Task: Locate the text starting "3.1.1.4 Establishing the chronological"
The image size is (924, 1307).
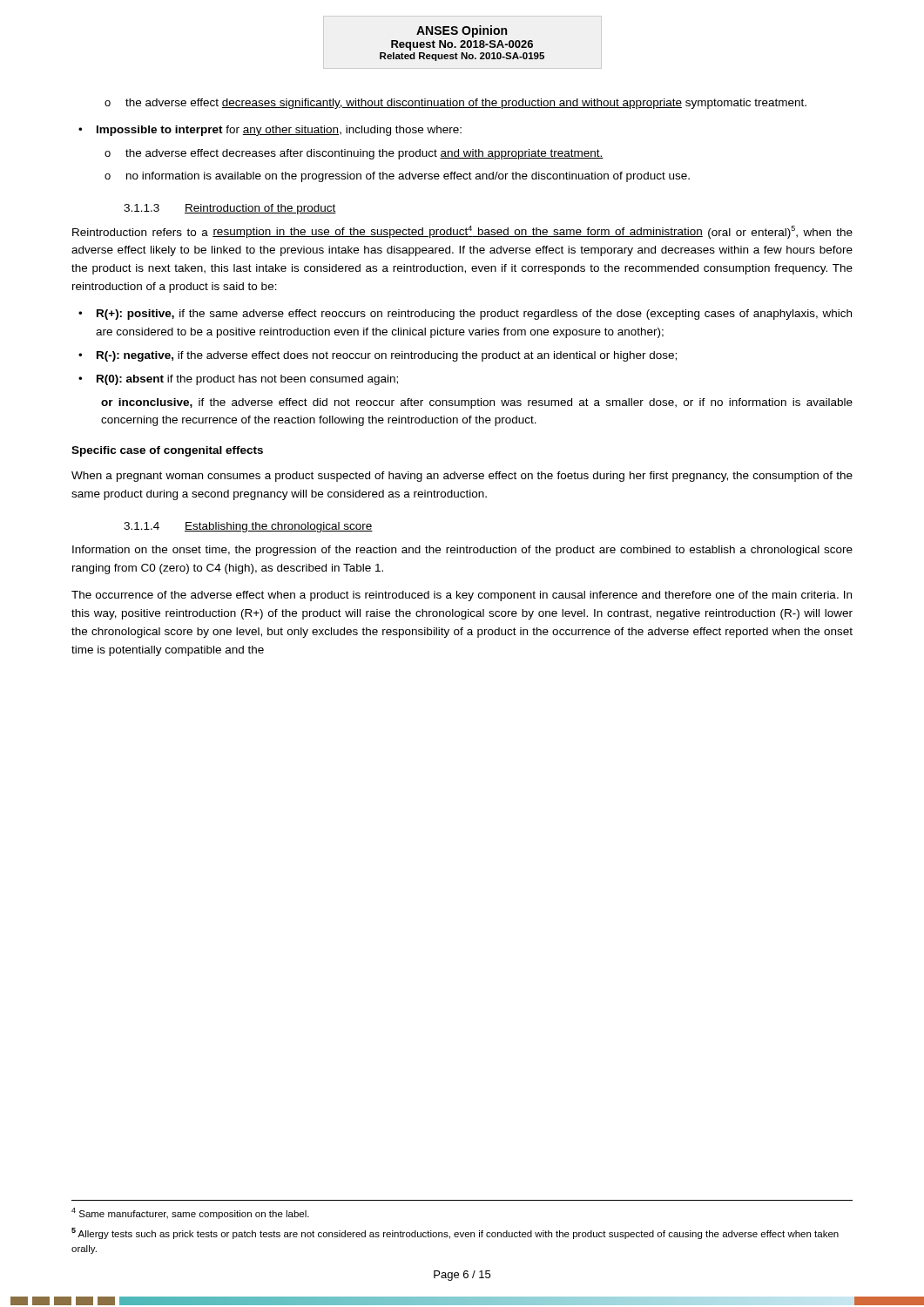Action: pos(248,526)
